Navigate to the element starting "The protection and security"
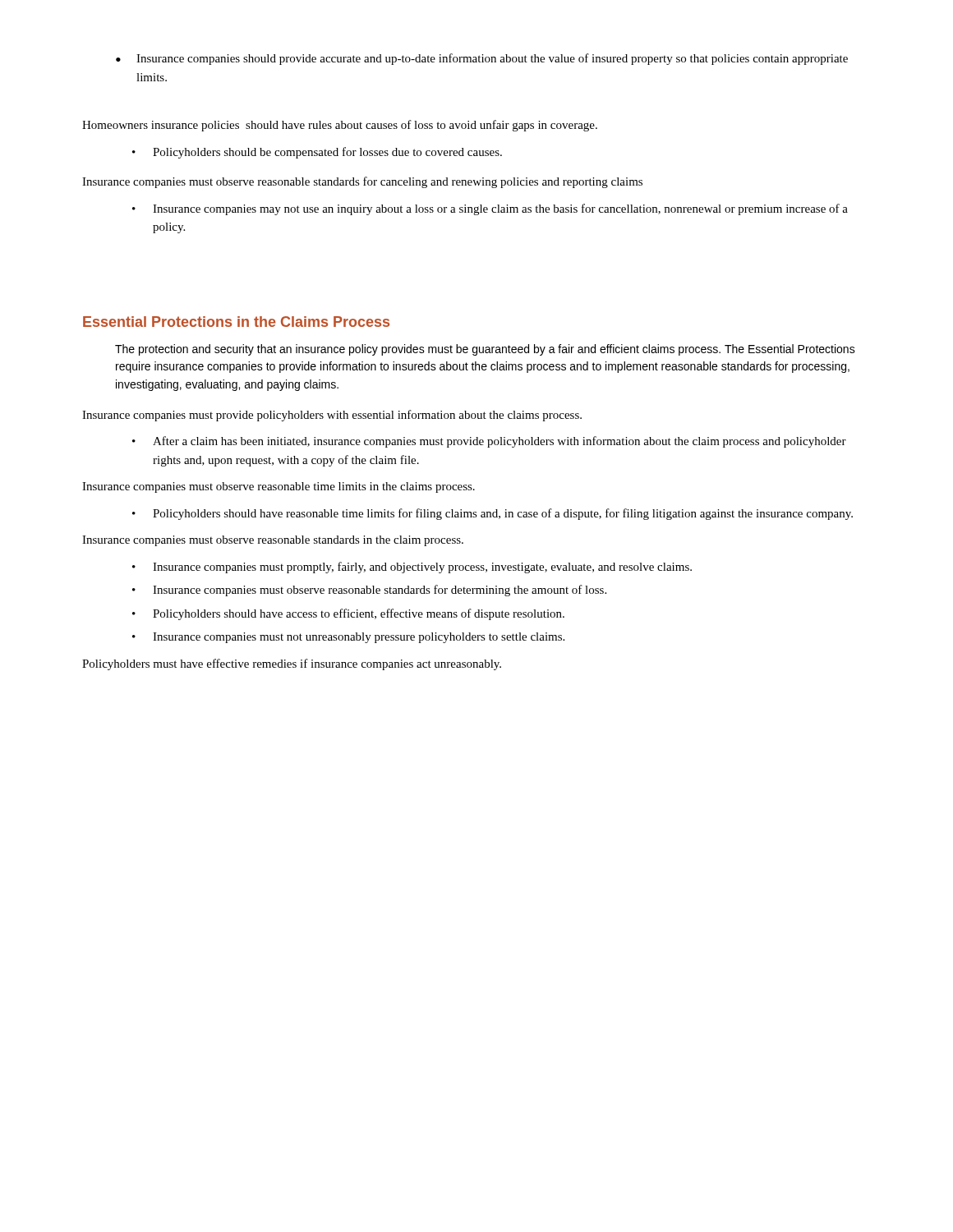This screenshot has width=953, height=1232. [x=485, y=366]
